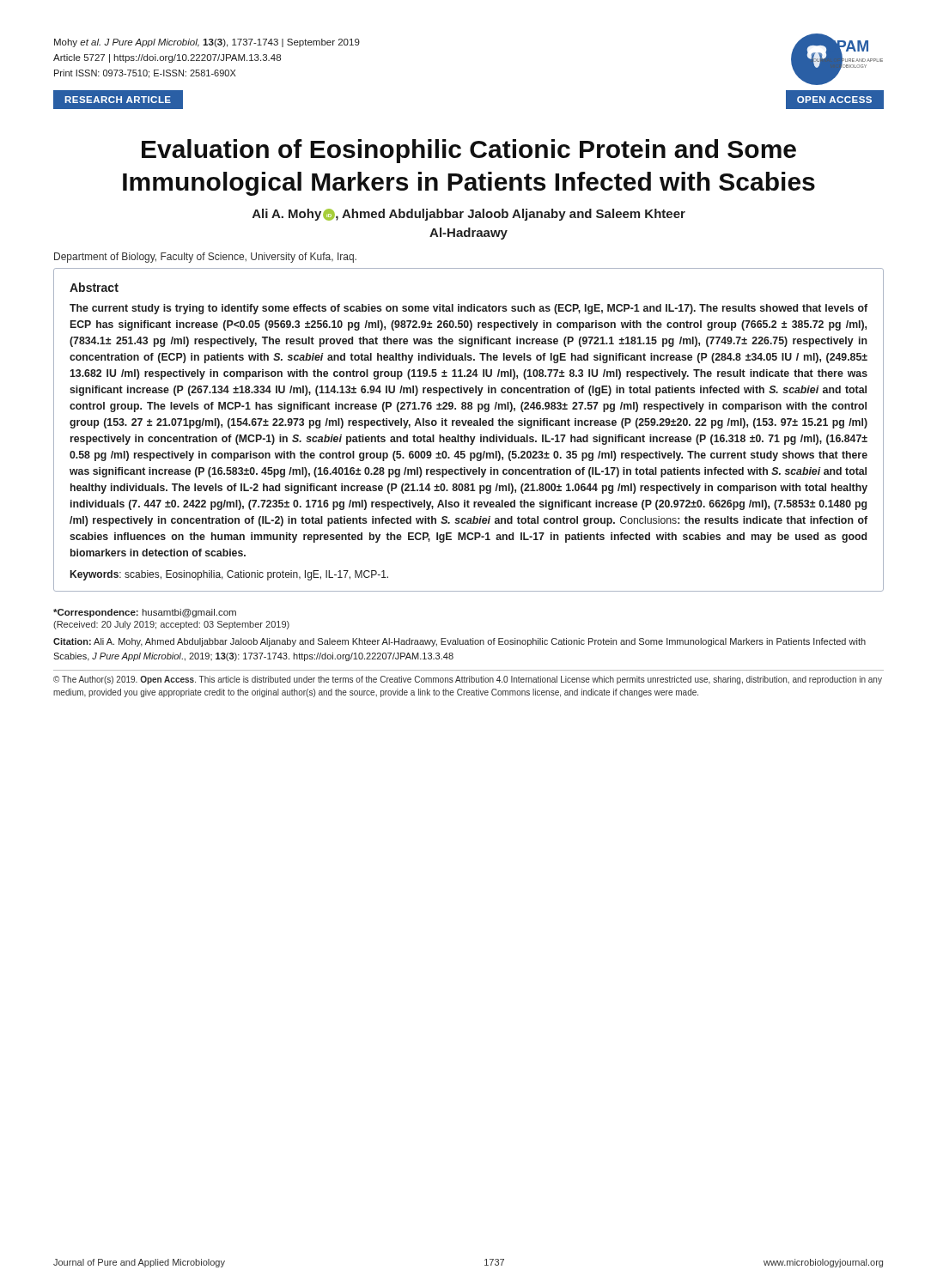This screenshot has height=1288, width=937.
Task: Select the text block that reads "Ali A. MohyiD, Ahmed Abduljabbar Jaloob"
Action: [x=468, y=223]
